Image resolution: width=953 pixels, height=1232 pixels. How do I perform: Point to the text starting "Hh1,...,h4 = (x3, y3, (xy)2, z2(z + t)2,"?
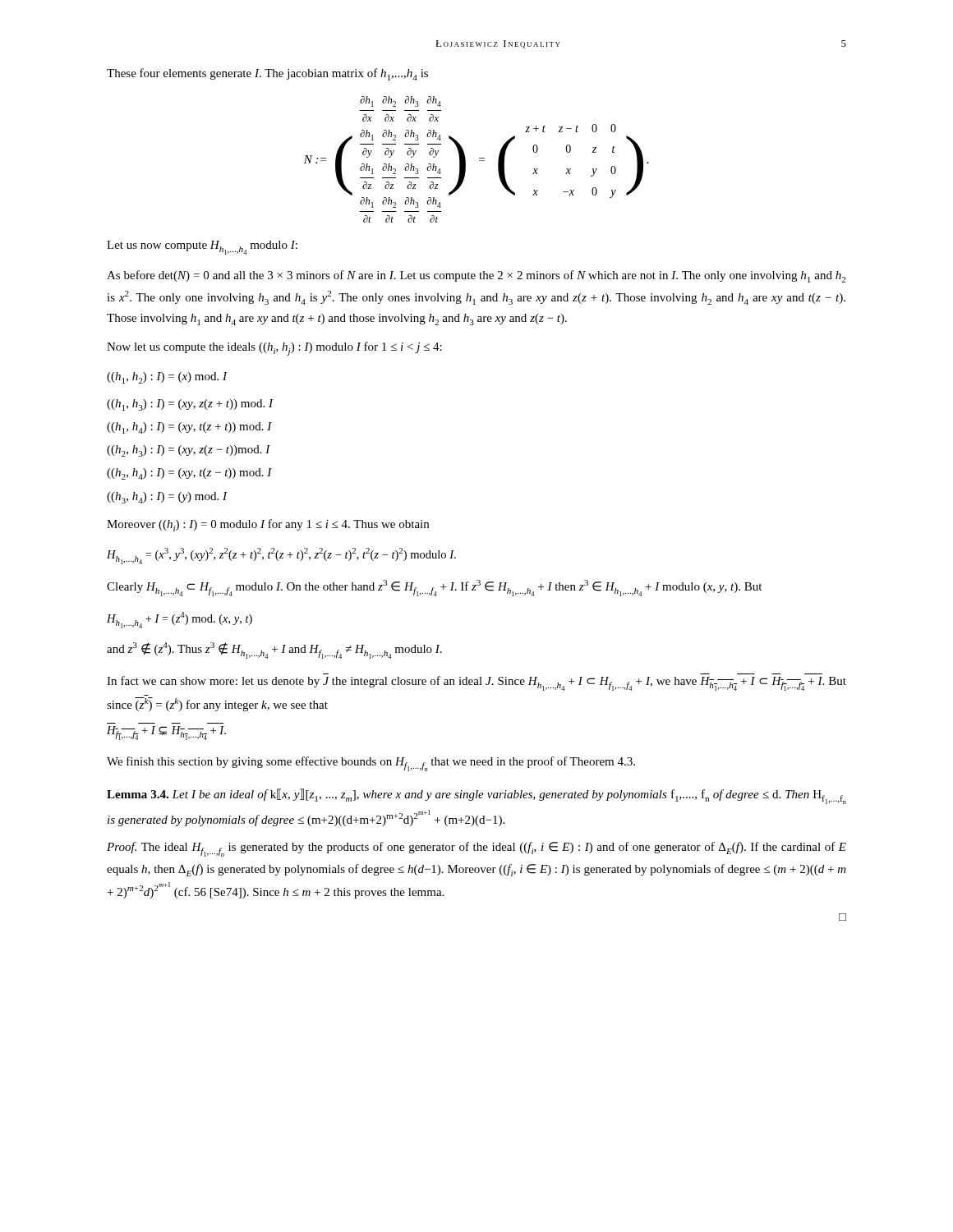[x=281, y=556]
